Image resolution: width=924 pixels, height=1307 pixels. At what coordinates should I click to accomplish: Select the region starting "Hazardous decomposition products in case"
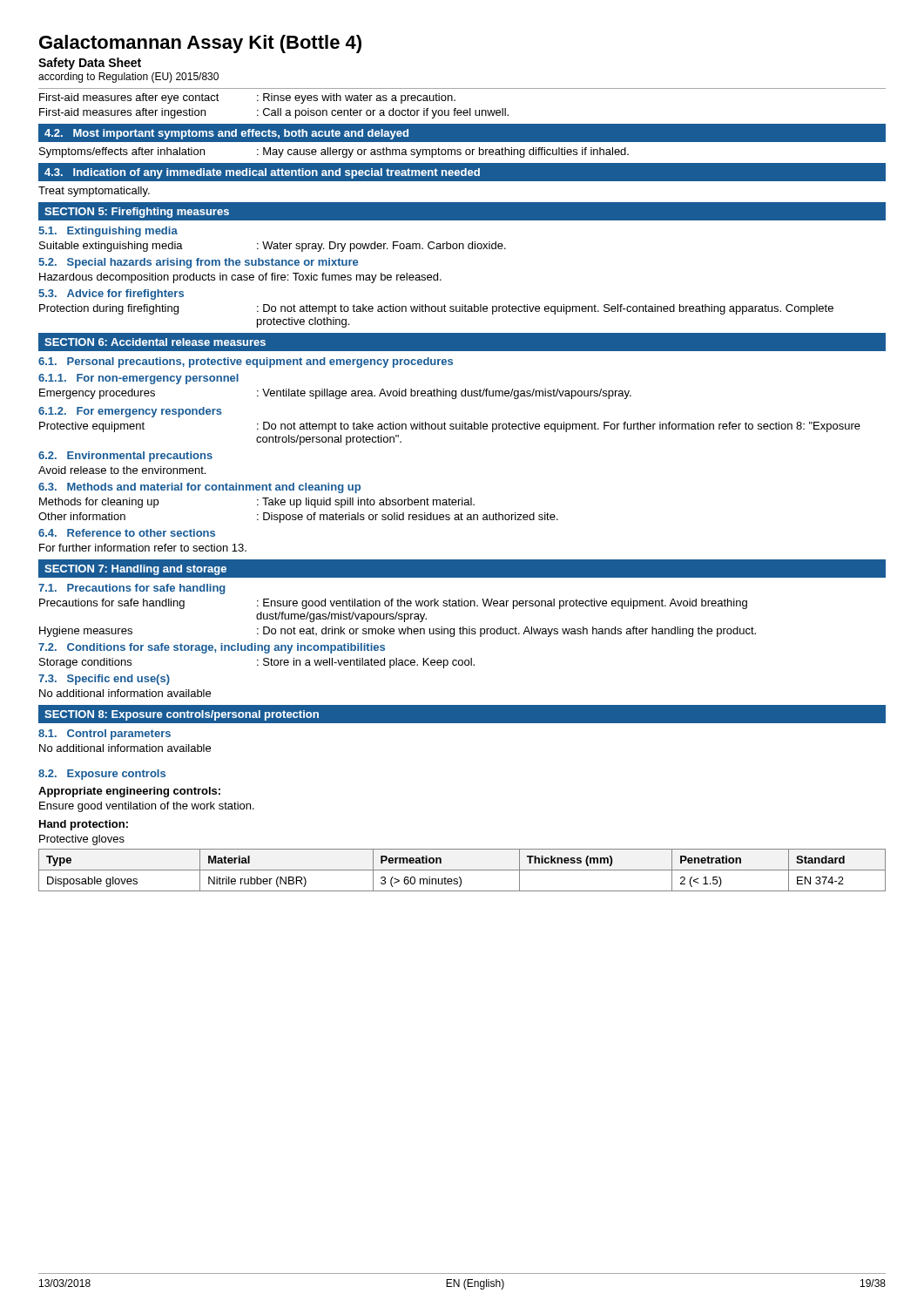240,278
